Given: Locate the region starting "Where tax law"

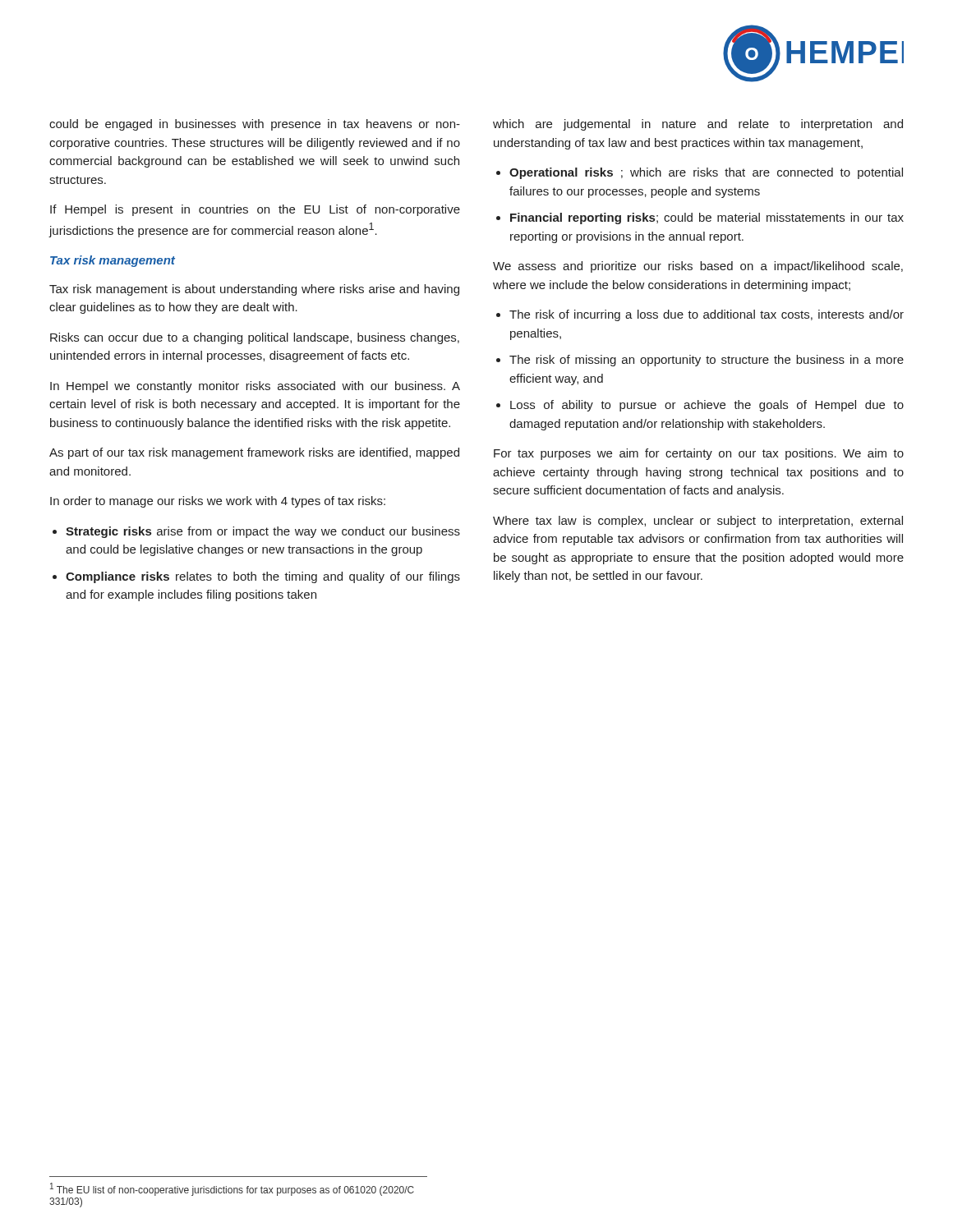Looking at the screenshot, I should [698, 548].
